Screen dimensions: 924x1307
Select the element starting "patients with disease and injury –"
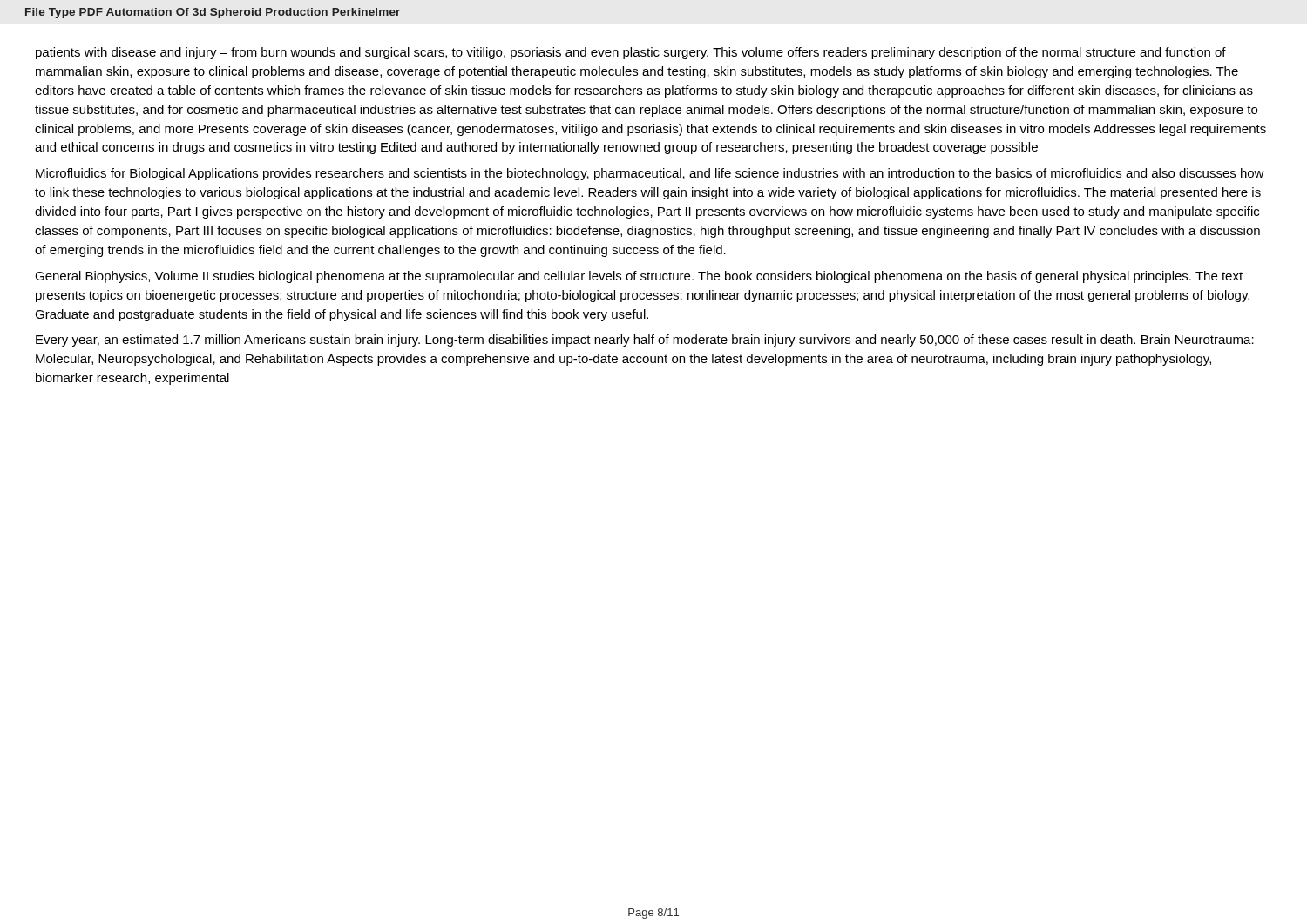coord(651,100)
